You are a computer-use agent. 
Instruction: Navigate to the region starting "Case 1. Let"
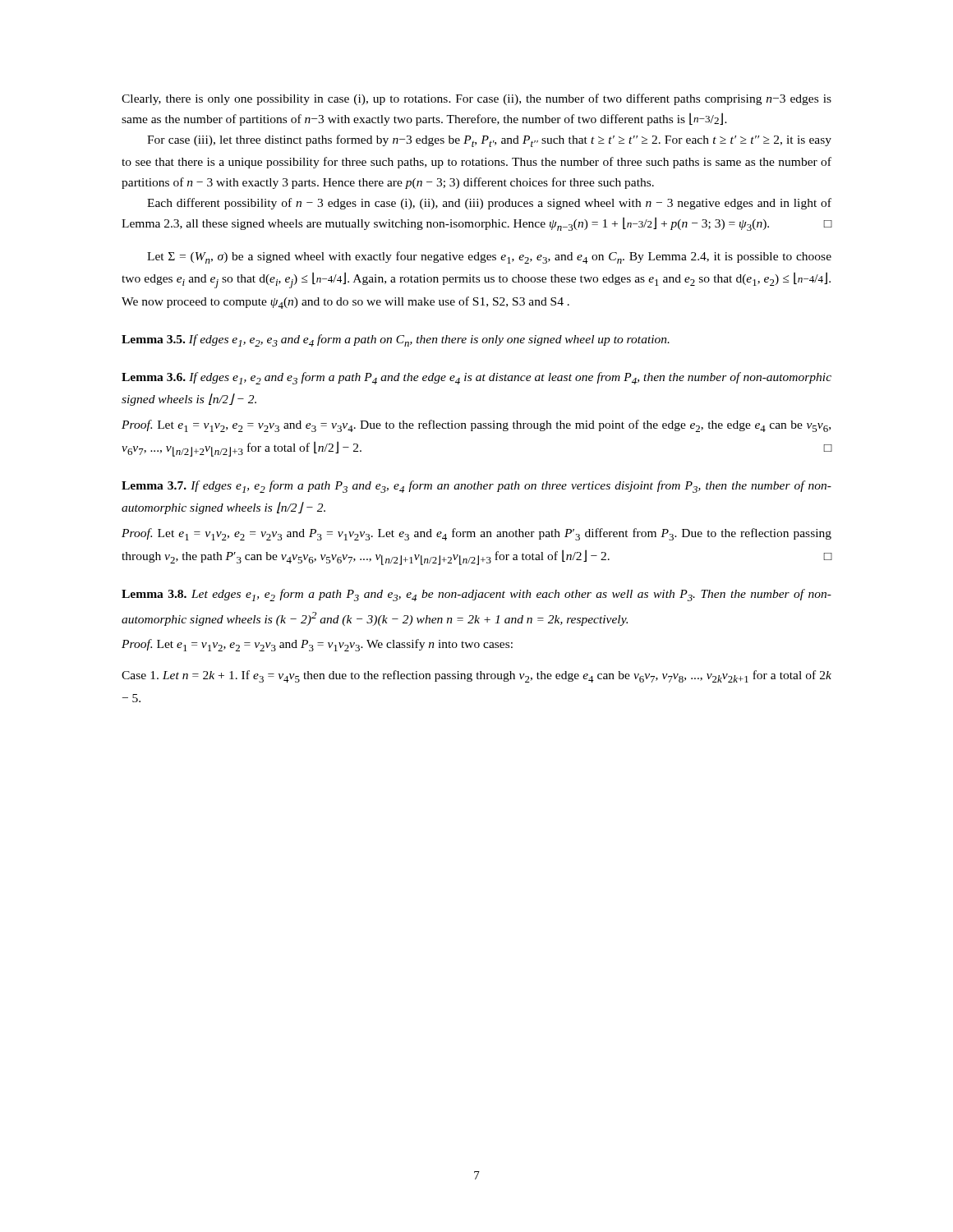pos(476,686)
